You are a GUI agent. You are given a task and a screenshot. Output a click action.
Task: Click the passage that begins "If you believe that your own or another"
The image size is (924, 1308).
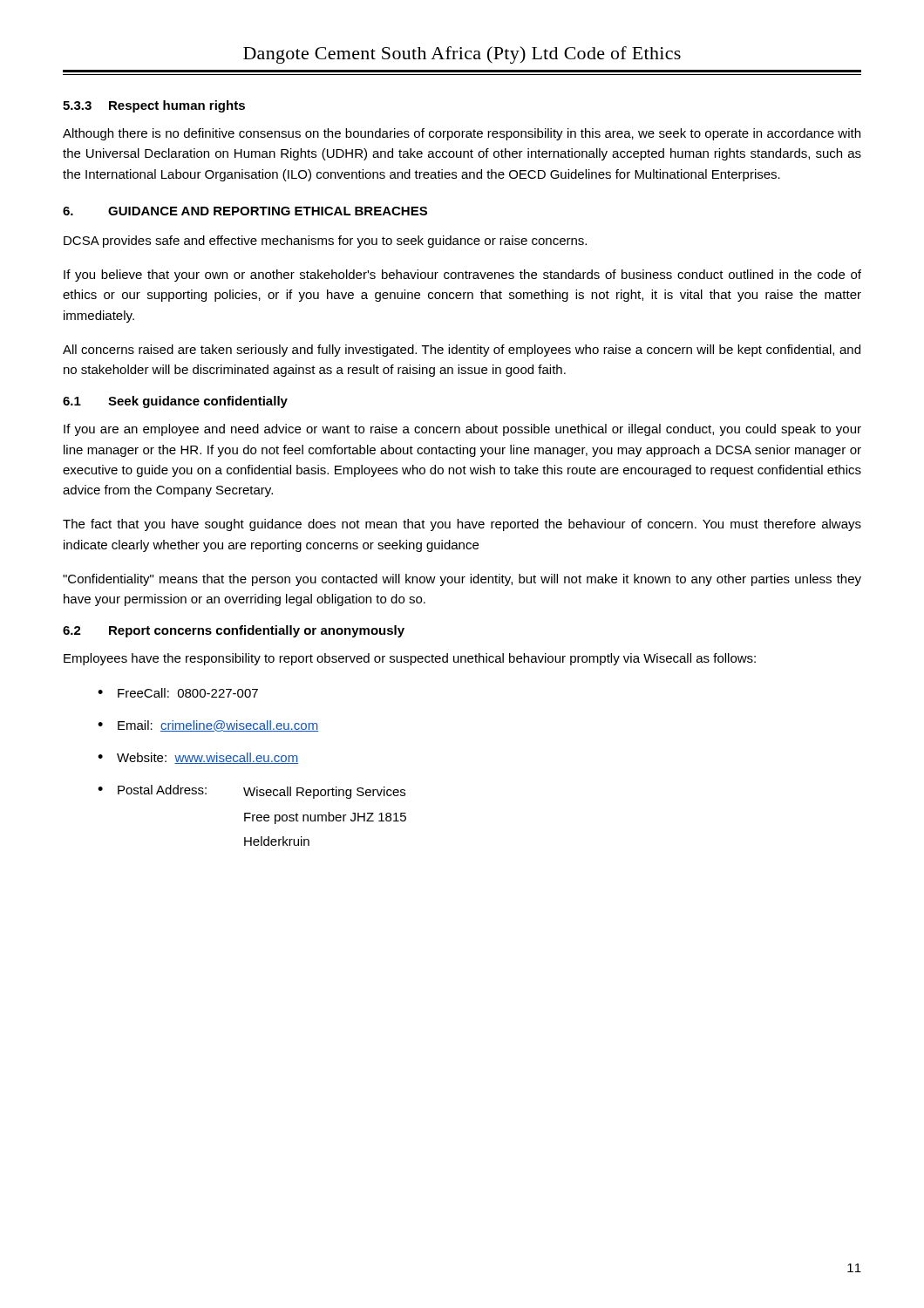(462, 294)
